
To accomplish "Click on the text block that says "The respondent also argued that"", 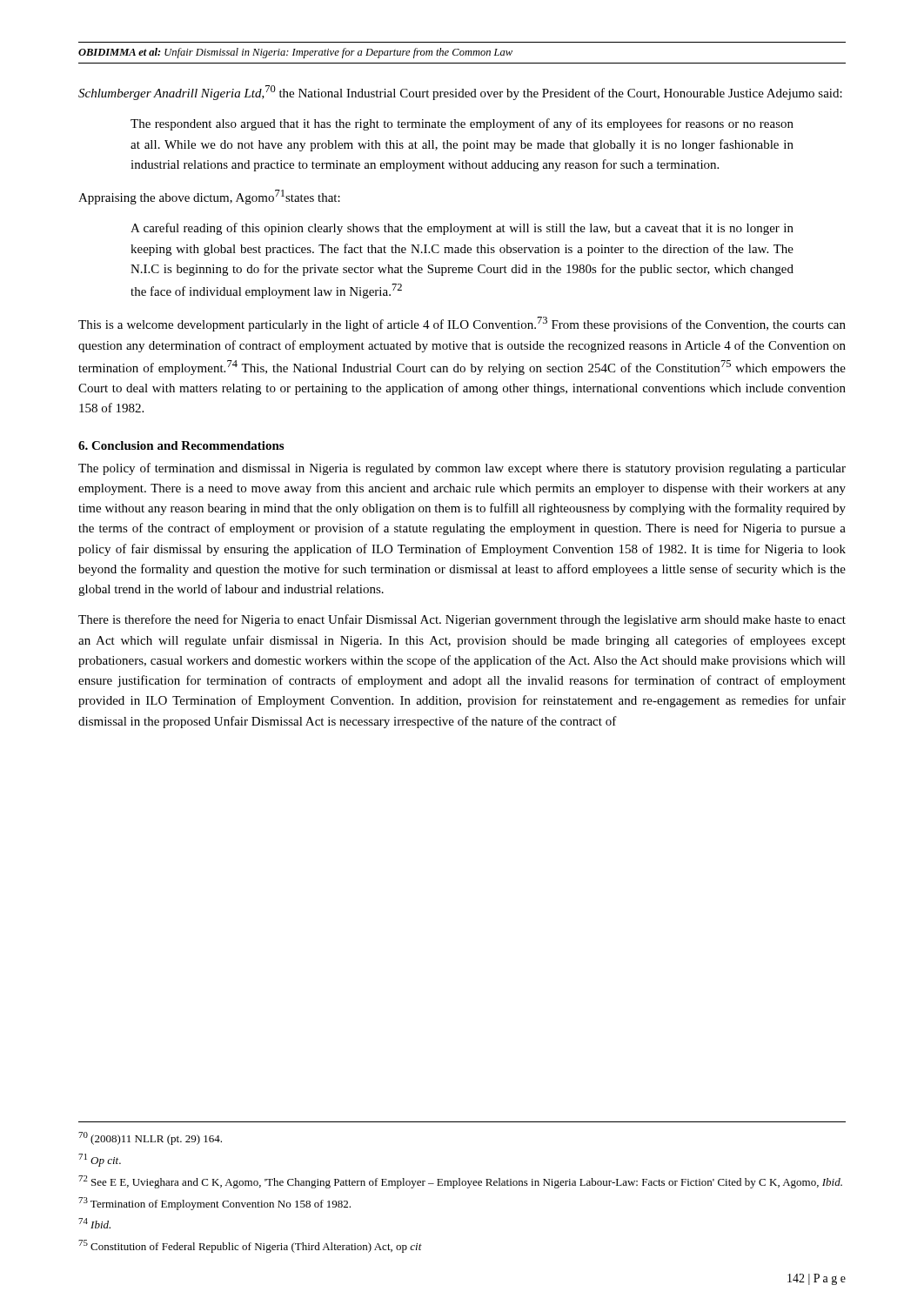I will click(x=462, y=144).
